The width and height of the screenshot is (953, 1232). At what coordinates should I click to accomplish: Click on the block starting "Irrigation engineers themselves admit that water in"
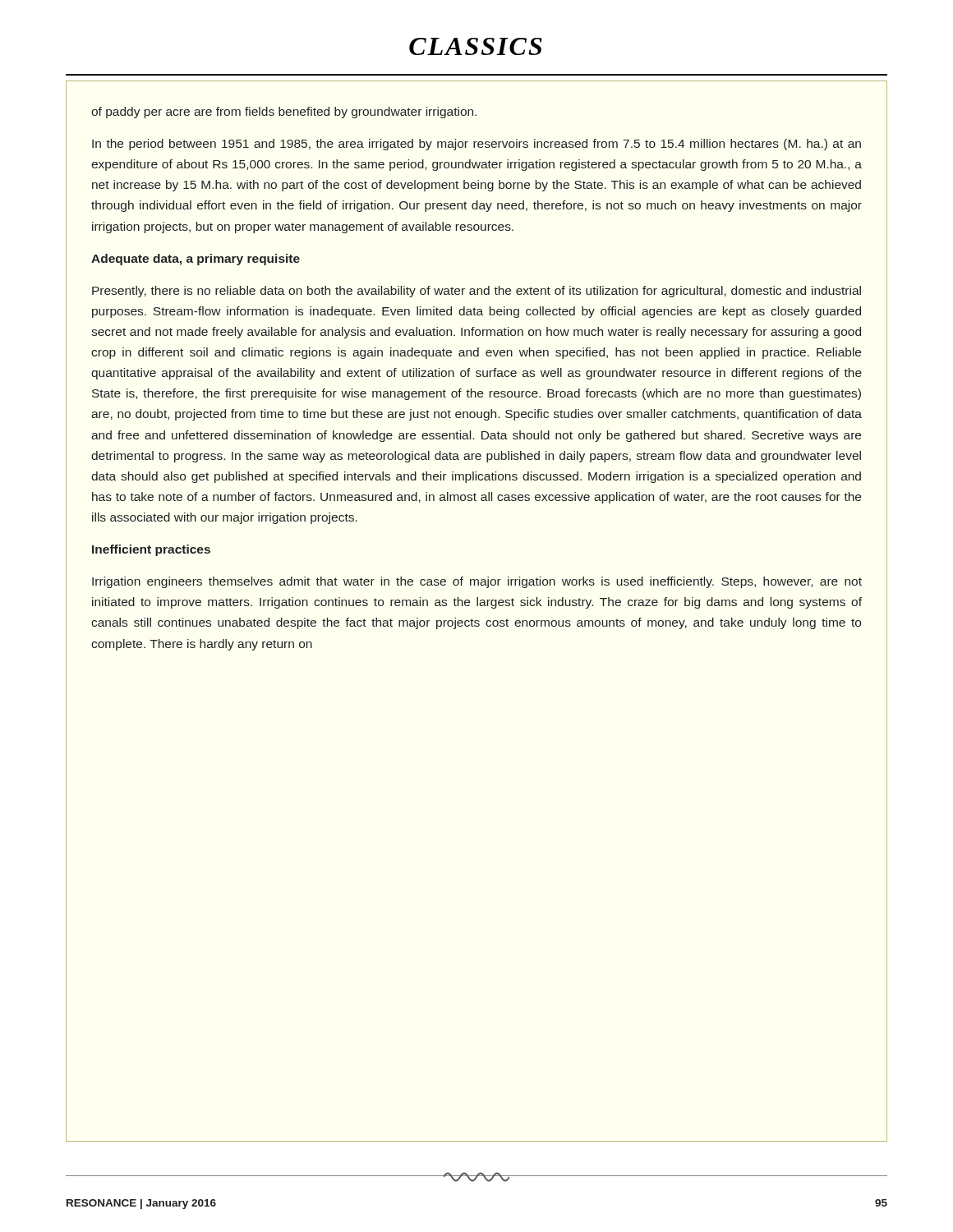pos(476,612)
